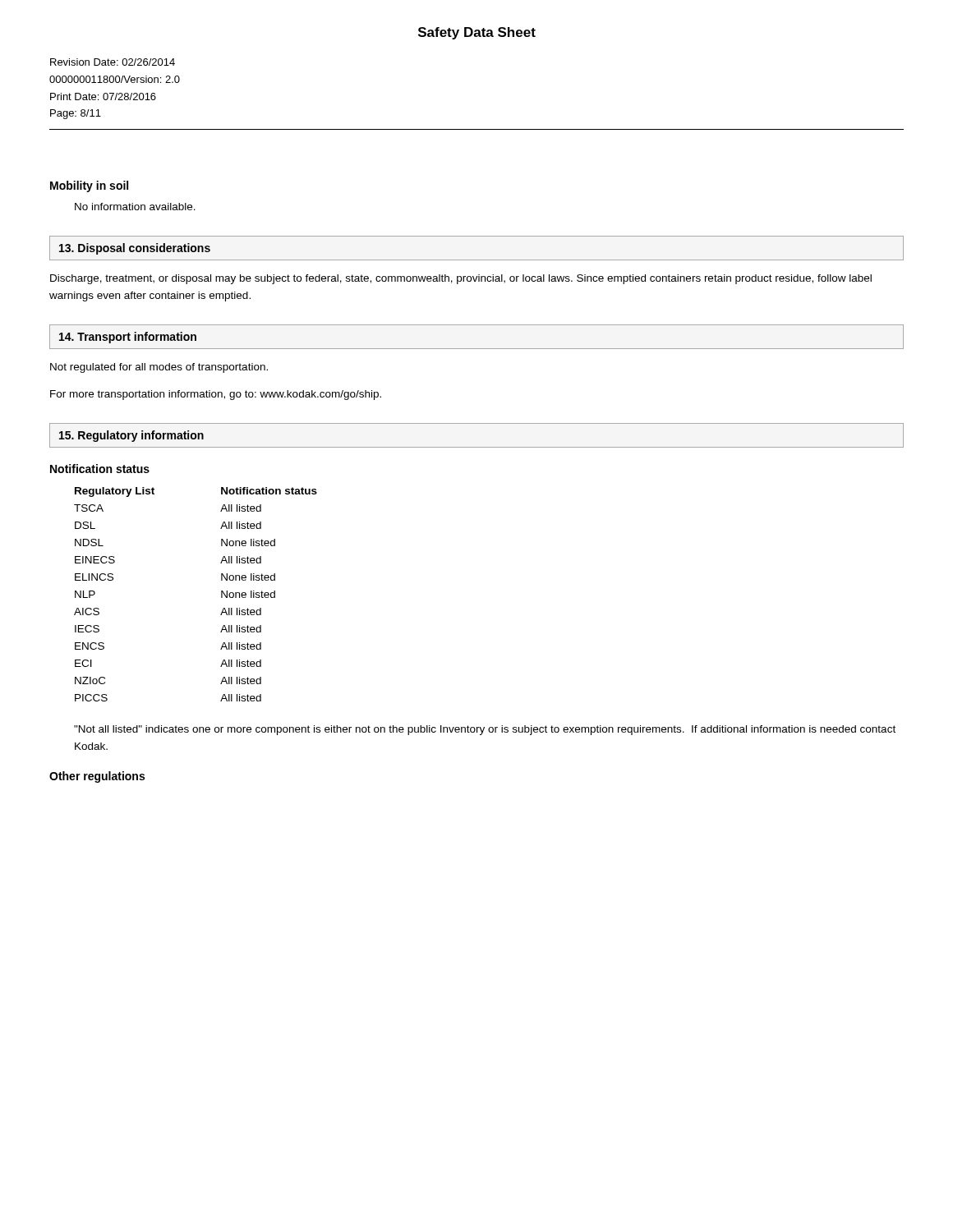Navigate to the region starting "13. Disposal considerations"

(134, 248)
